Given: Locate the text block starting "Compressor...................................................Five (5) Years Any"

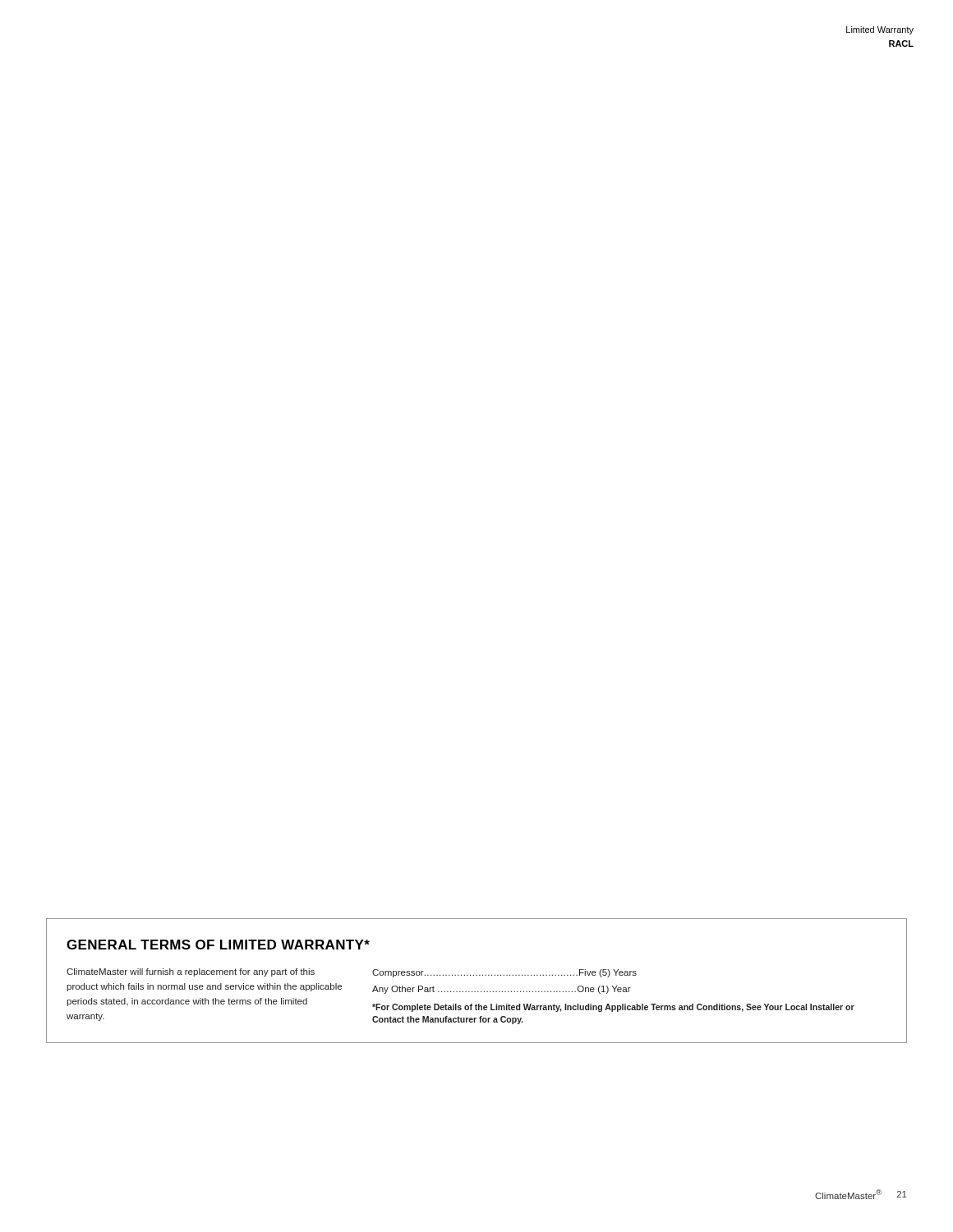Looking at the screenshot, I should pyautogui.click(x=629, y=981).
